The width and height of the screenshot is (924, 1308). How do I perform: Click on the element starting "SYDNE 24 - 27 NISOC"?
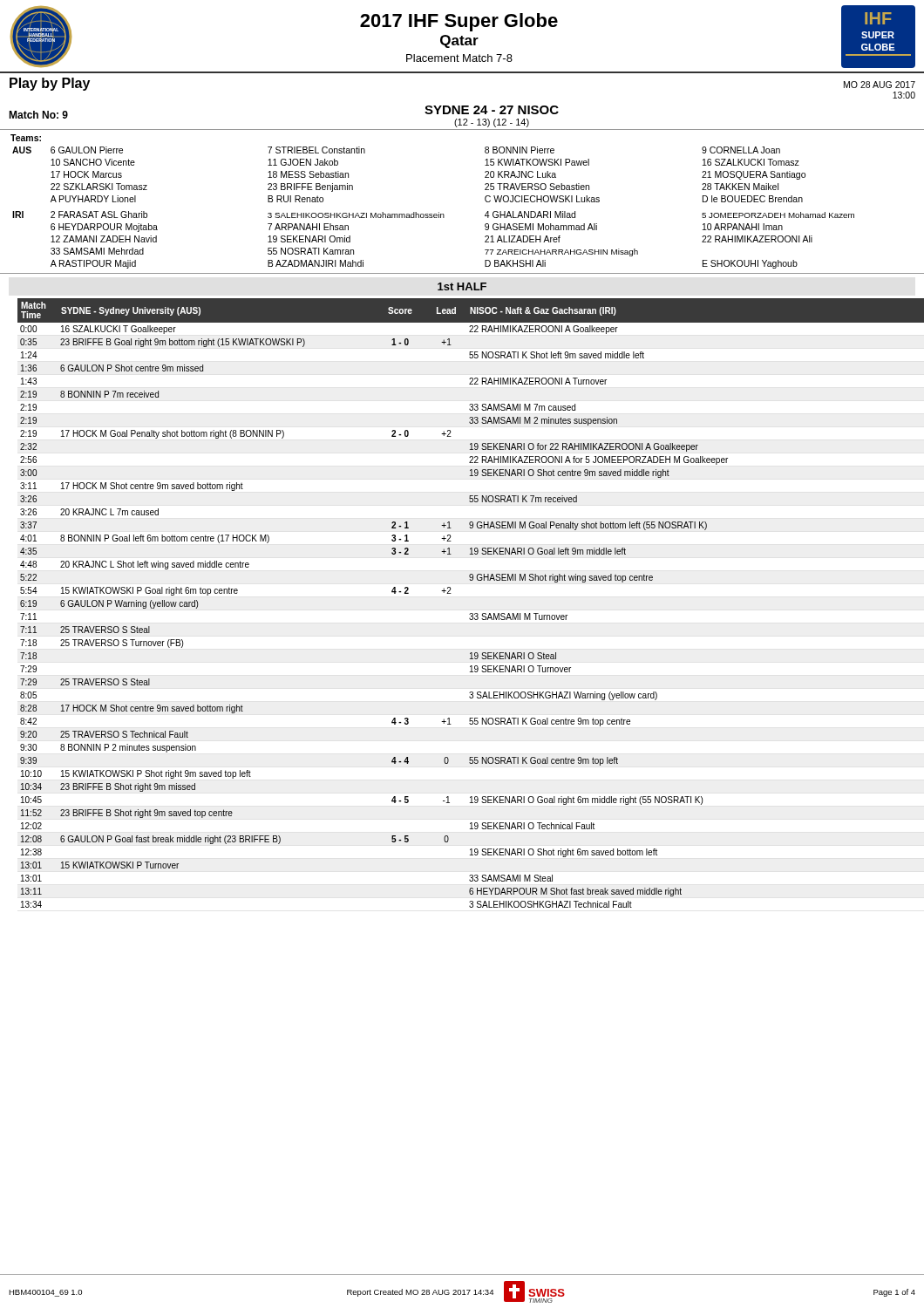click(x=492, y=109)
